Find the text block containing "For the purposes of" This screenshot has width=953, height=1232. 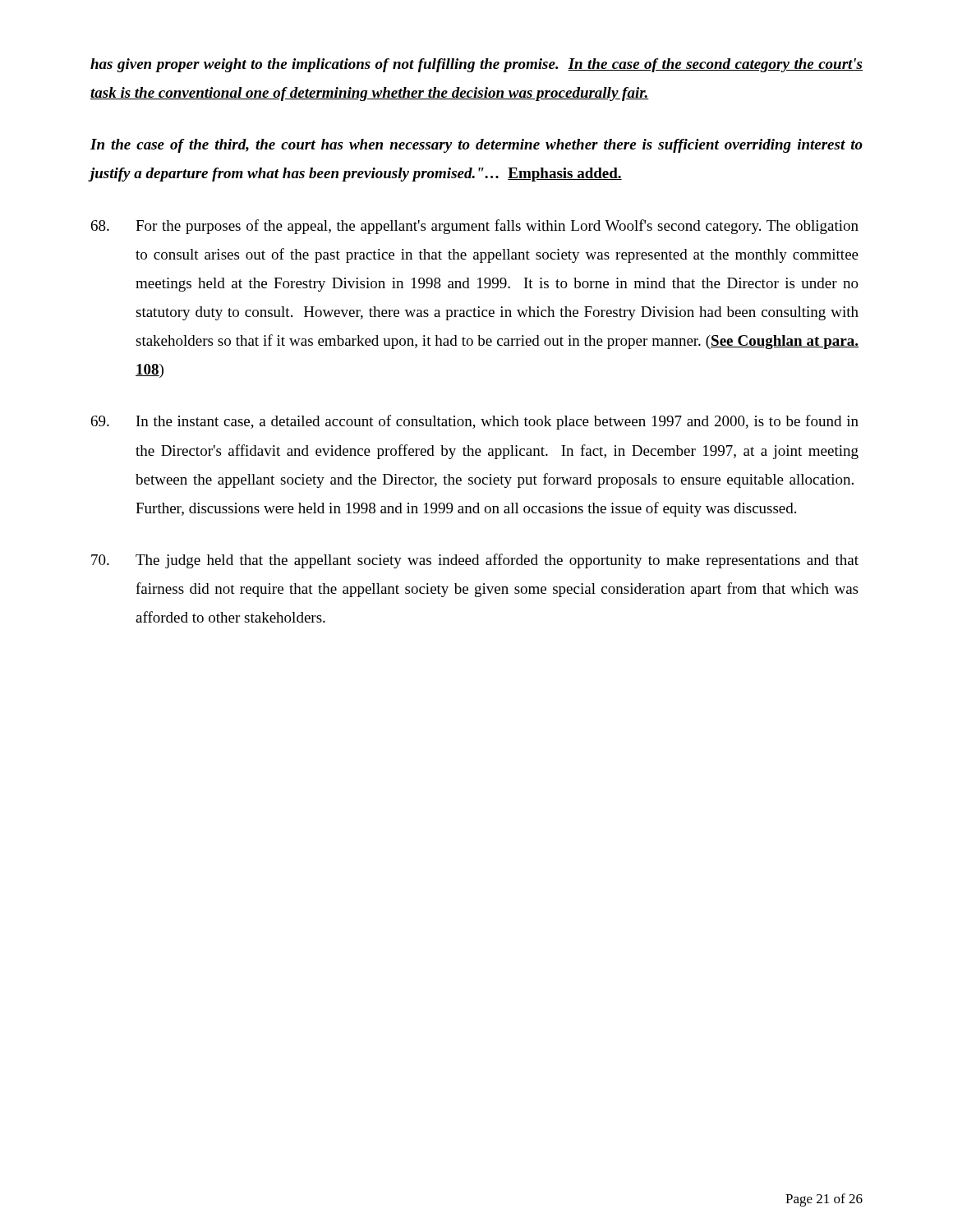click(476, 297)
